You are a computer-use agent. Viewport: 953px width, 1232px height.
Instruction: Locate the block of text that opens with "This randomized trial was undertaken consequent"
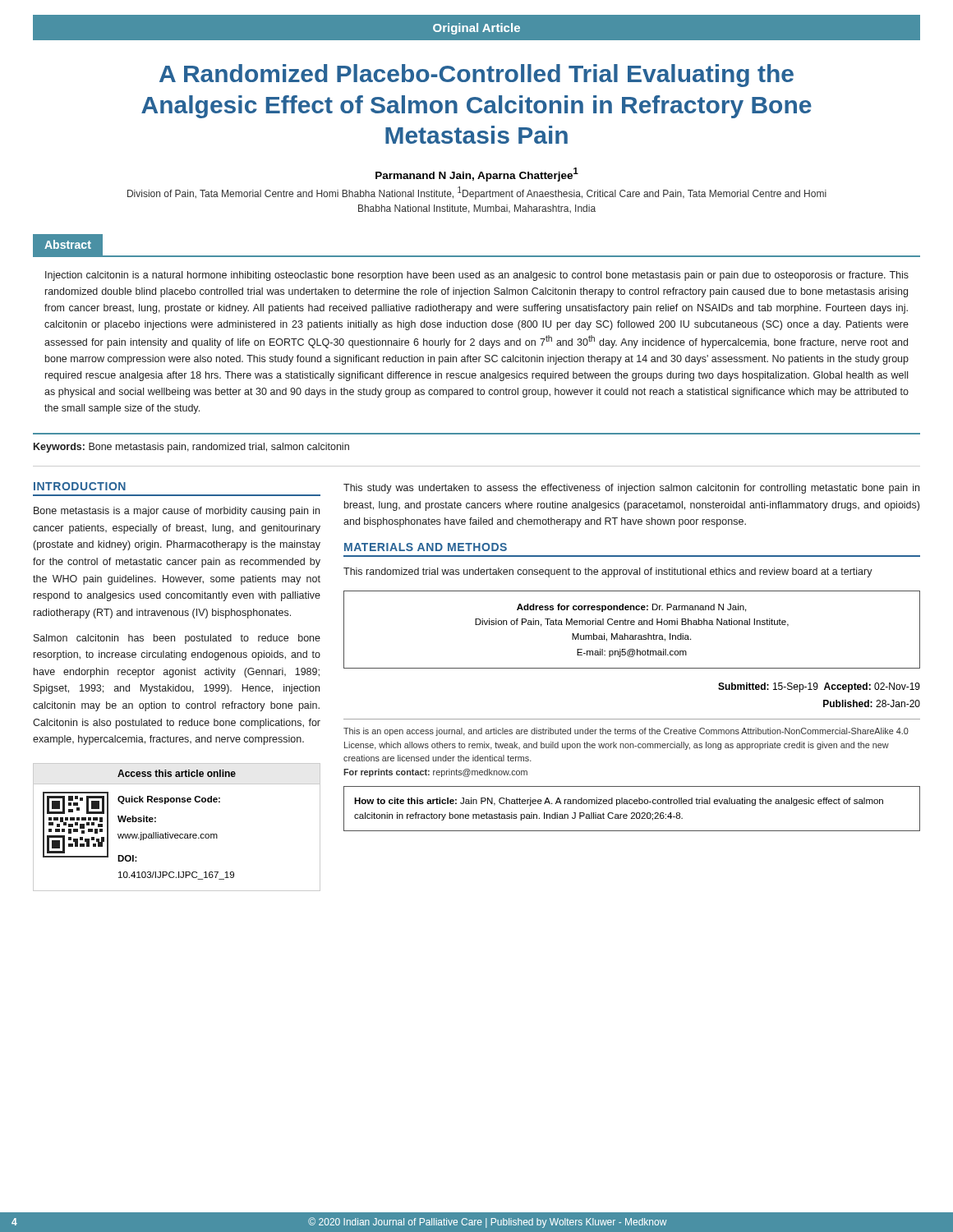click(632, 572)
